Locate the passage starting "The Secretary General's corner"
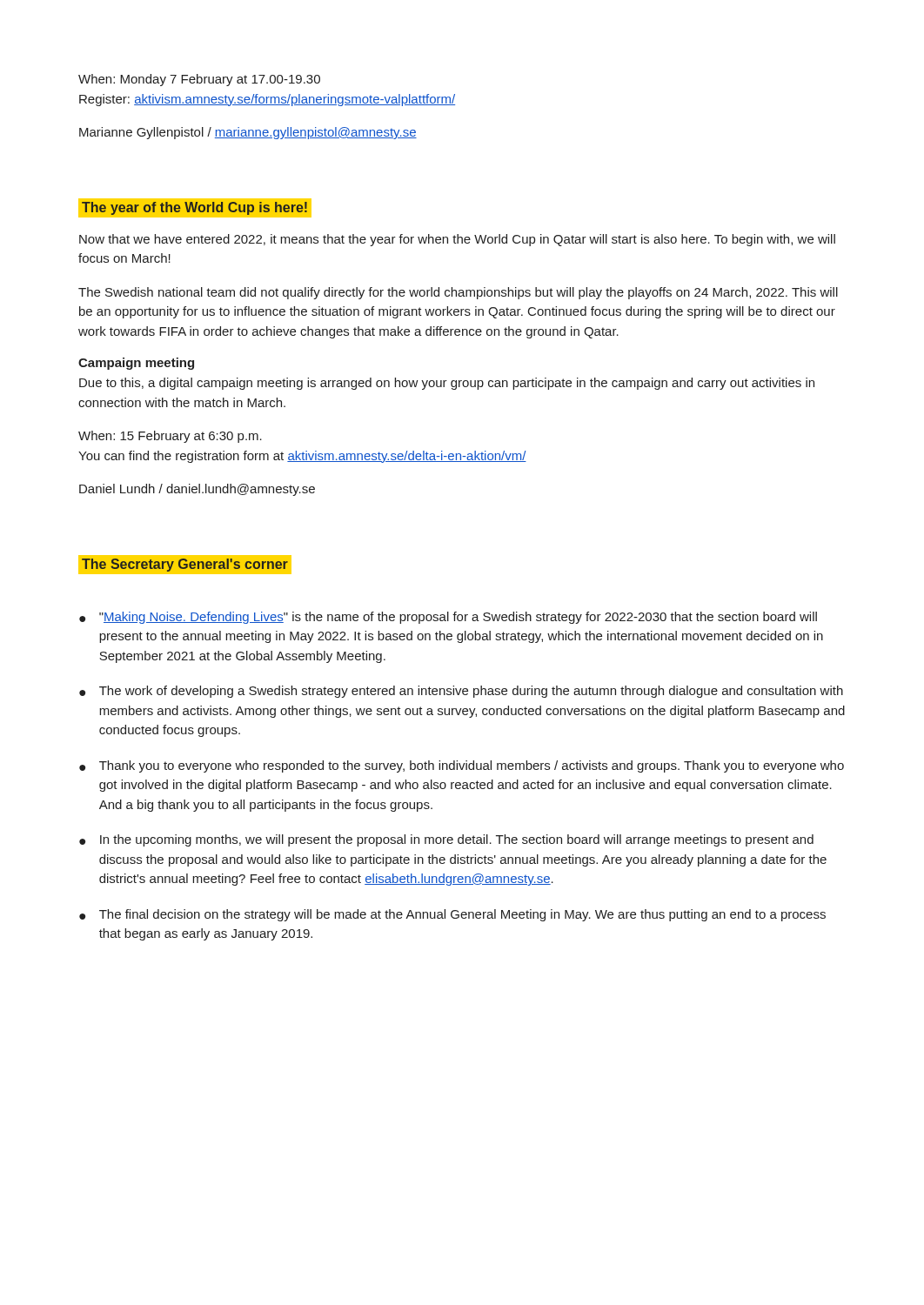This screenshot has width=924, height=1305. 185,564
